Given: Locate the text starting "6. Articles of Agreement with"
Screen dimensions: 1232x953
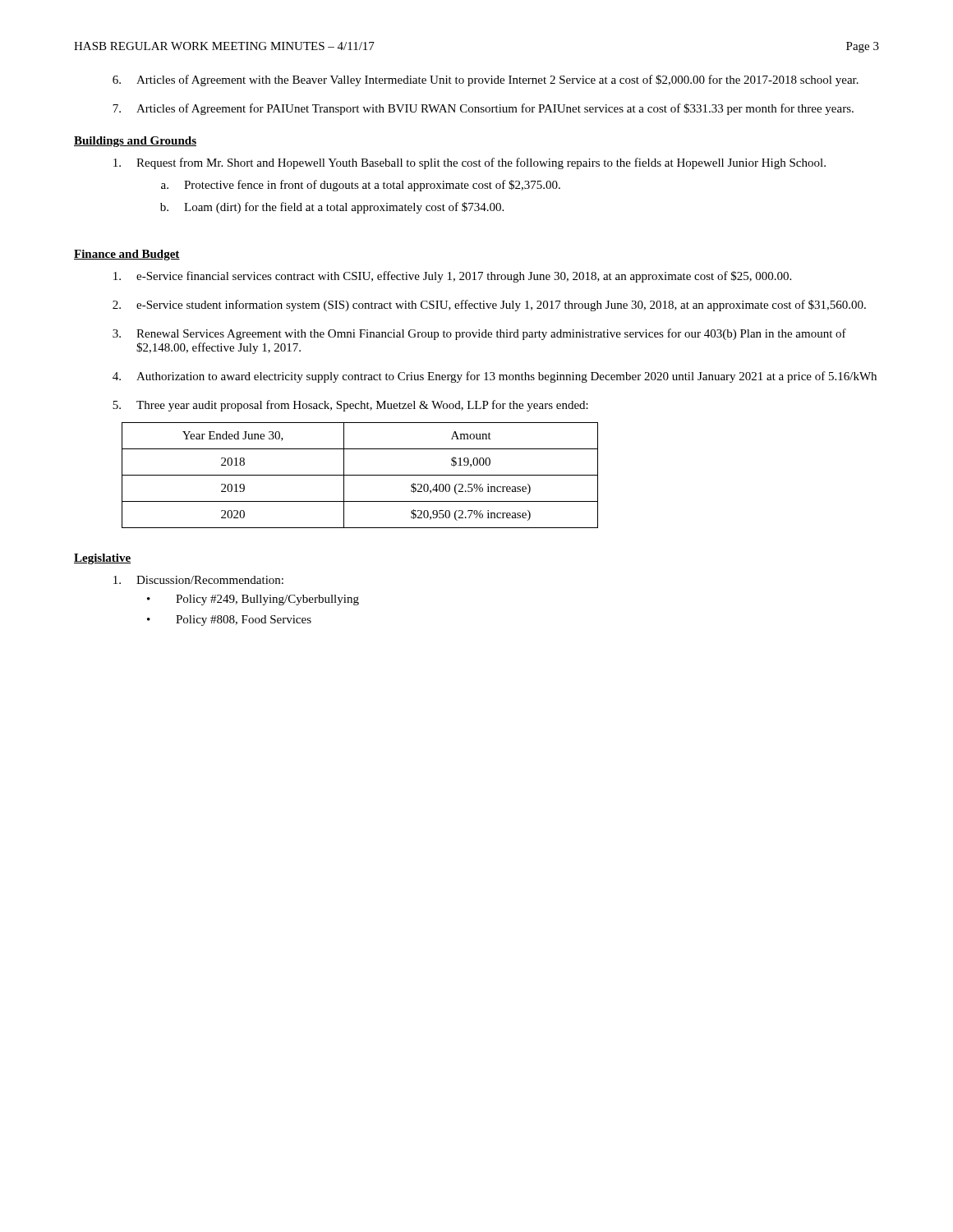Looking at the screenshot, I should pos(466,80).
